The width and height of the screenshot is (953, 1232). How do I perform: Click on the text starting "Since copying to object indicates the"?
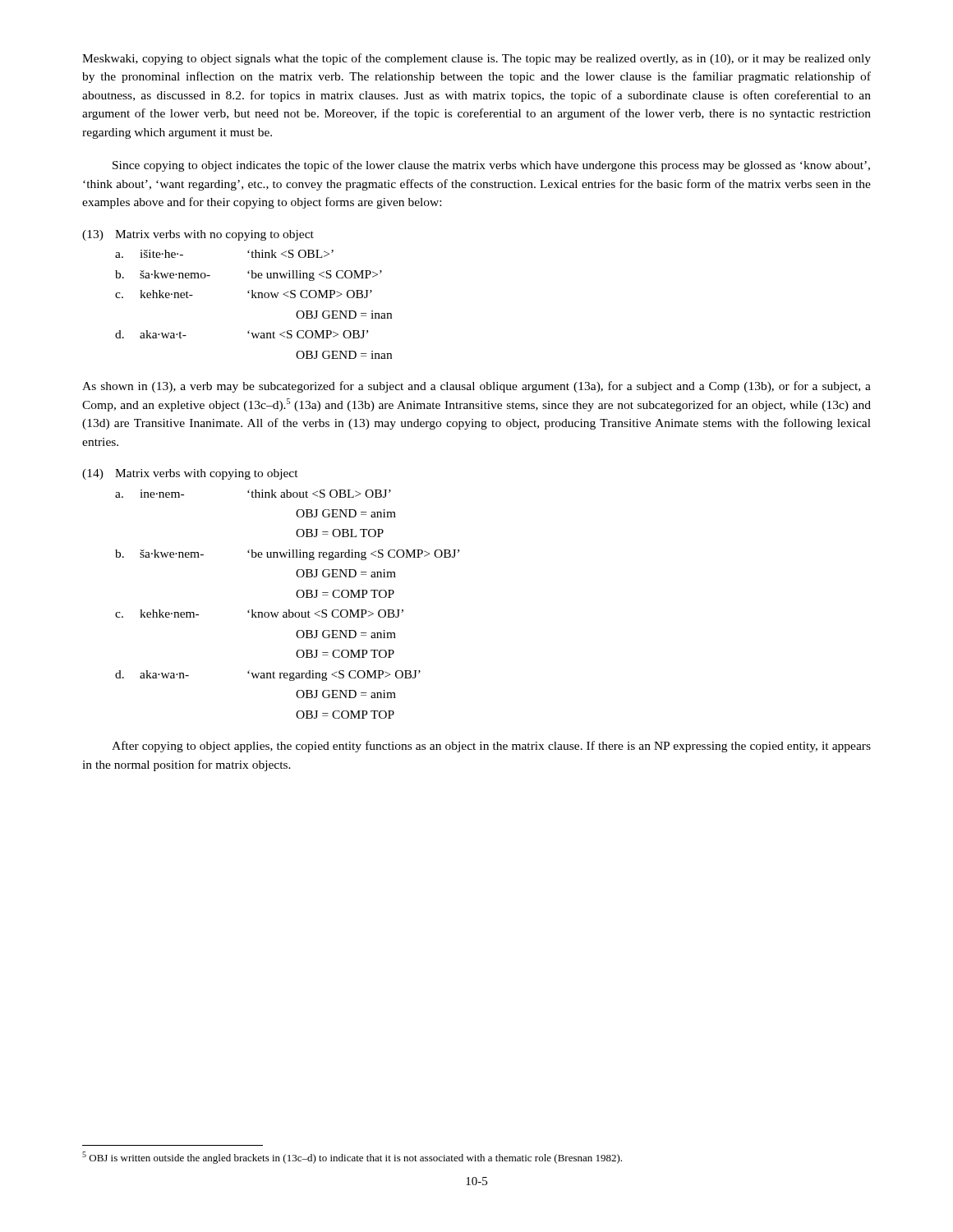coord(476,183)
